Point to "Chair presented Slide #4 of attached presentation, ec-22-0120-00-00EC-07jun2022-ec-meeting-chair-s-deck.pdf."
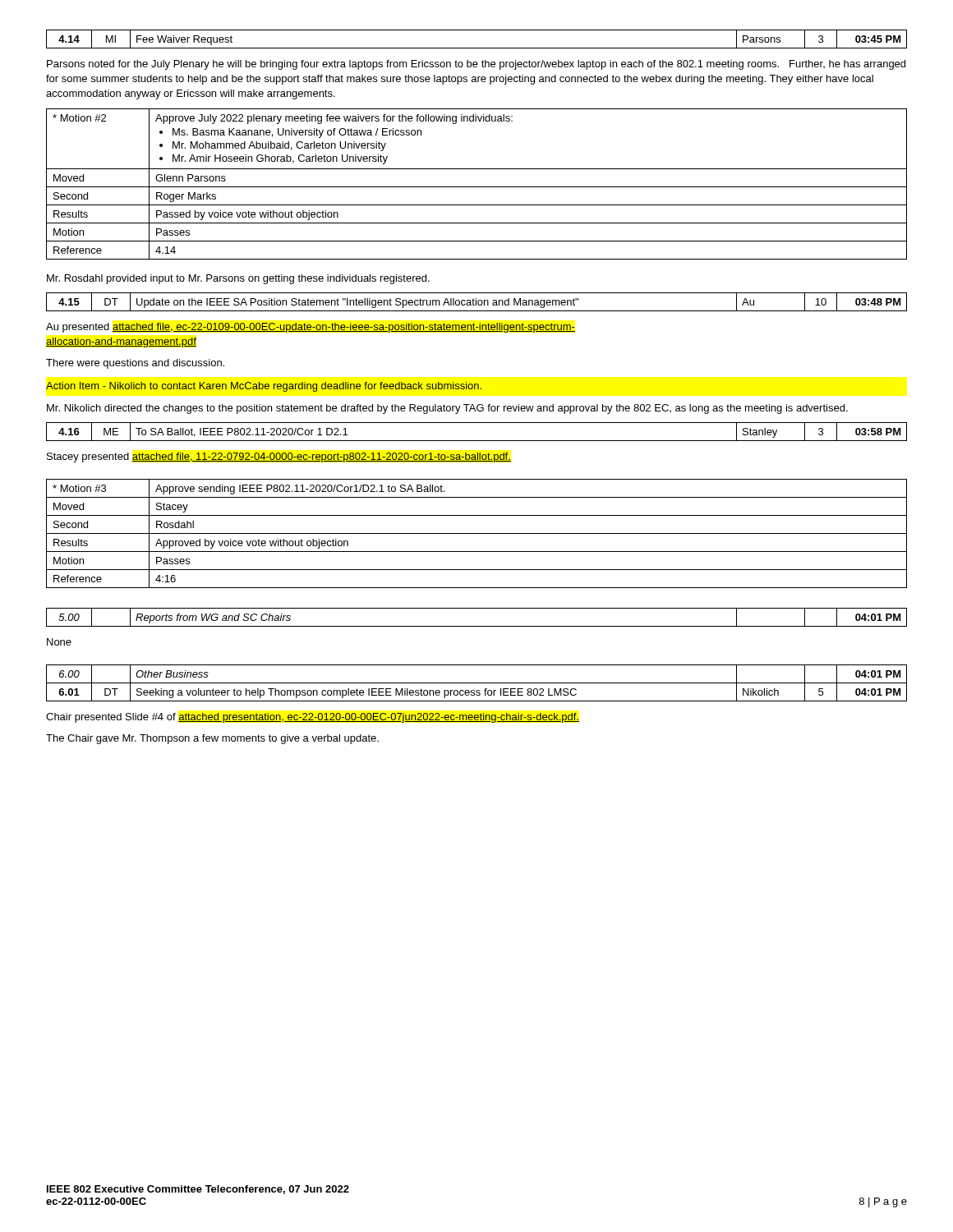The image size is (953, 1232). 476,717
